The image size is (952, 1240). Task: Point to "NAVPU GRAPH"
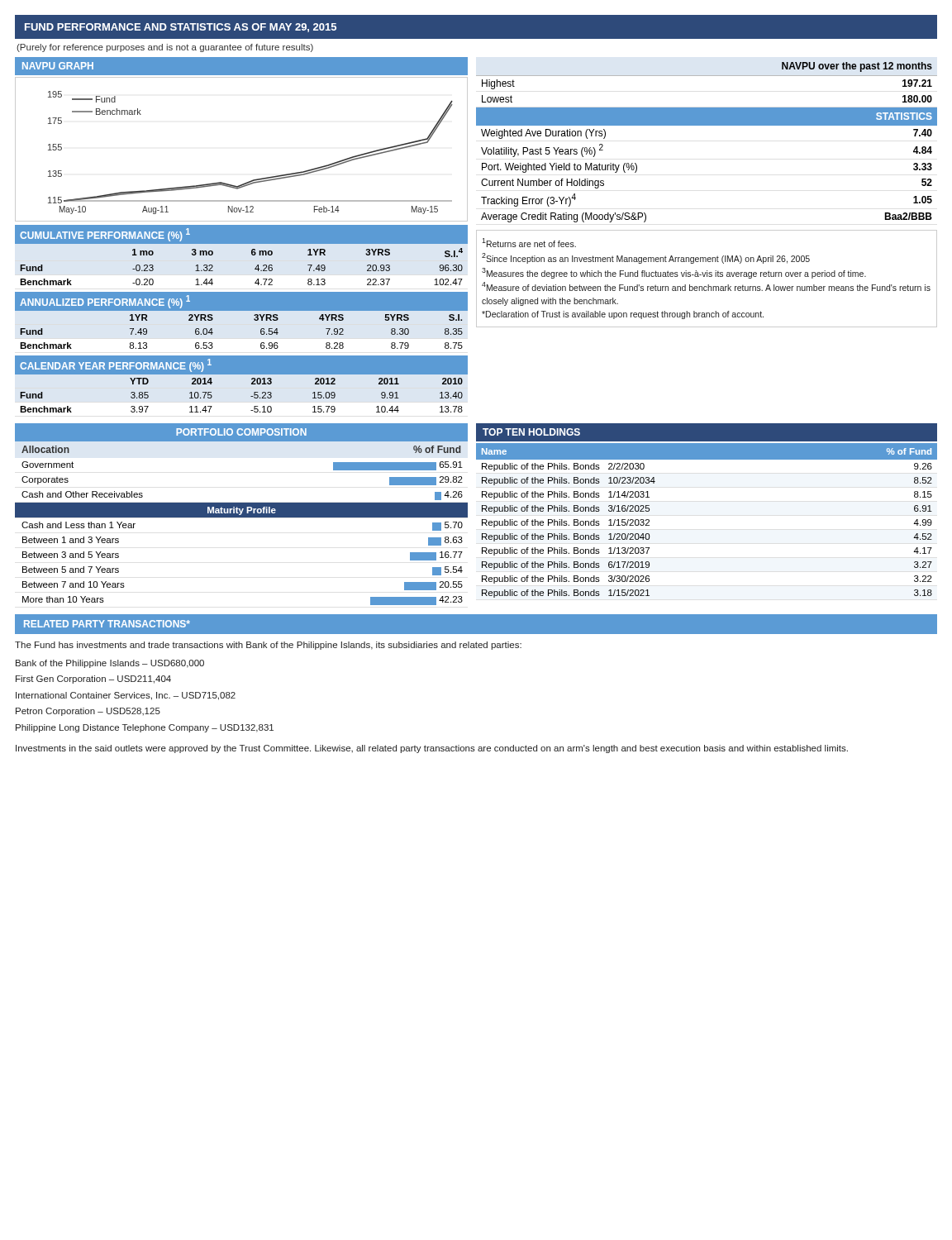[x=58, y=66]
